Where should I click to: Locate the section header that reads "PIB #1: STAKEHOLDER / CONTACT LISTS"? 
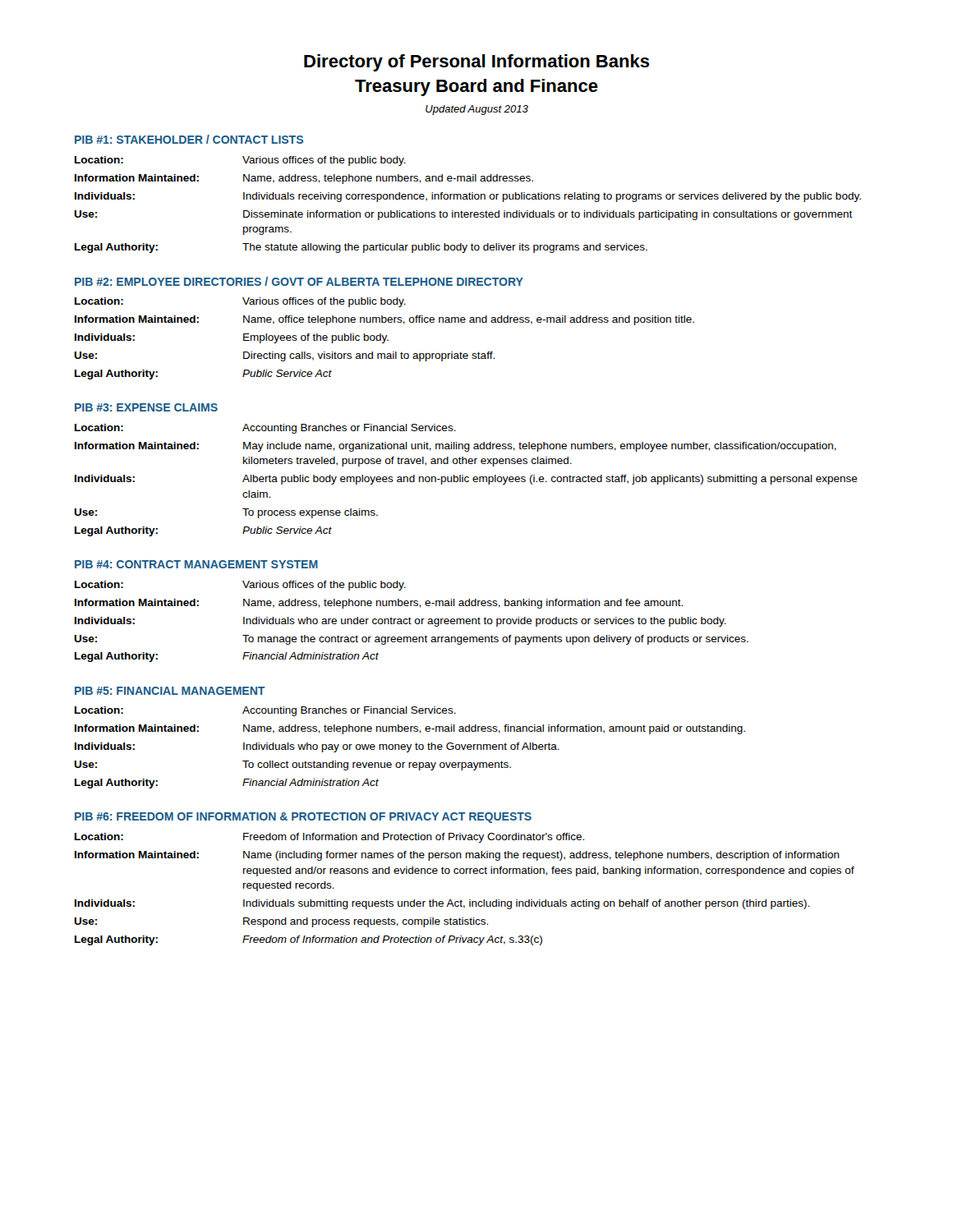[189, 140]
